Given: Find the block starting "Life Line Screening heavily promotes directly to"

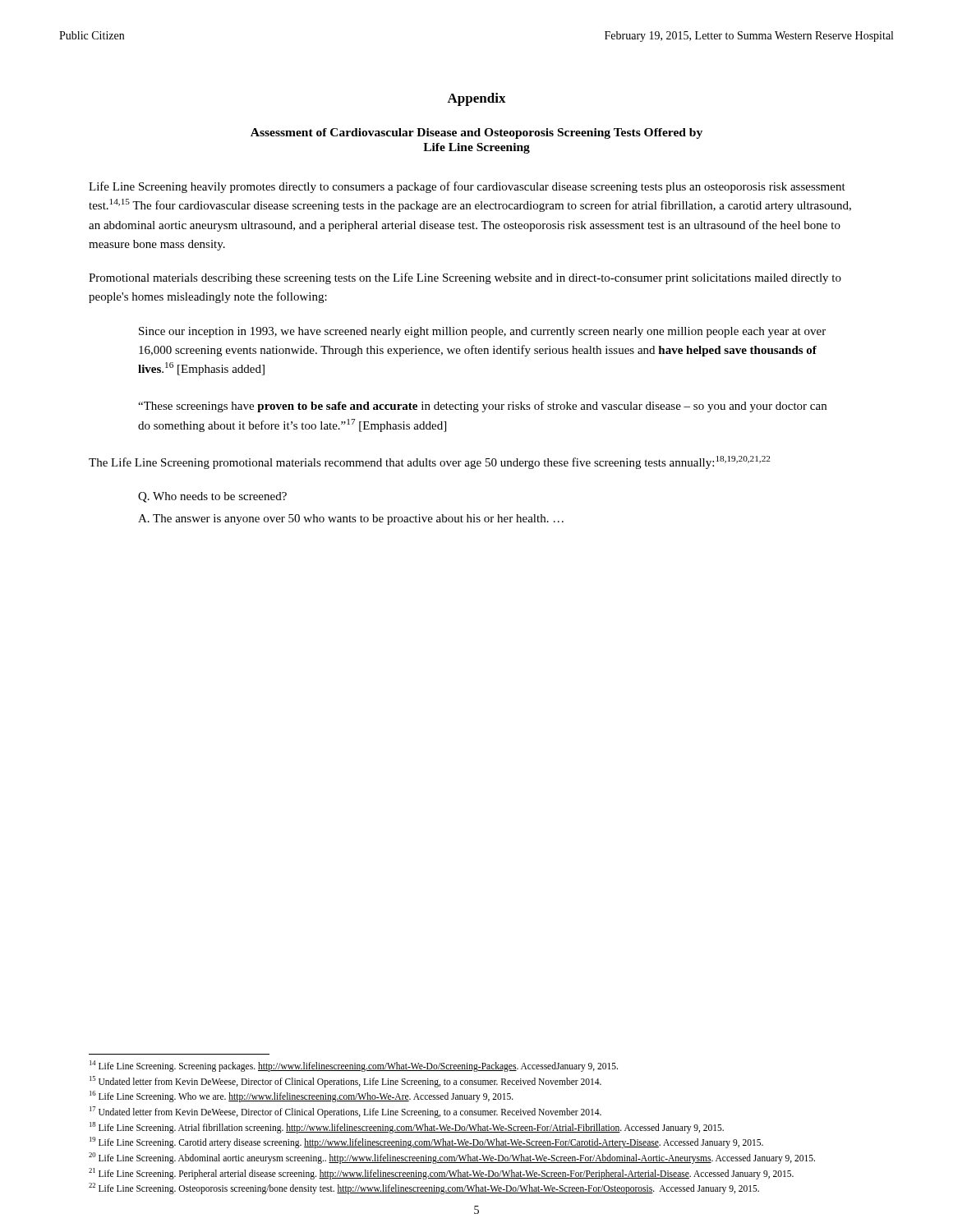Looking at the screenshot, I should pos(470,215).
